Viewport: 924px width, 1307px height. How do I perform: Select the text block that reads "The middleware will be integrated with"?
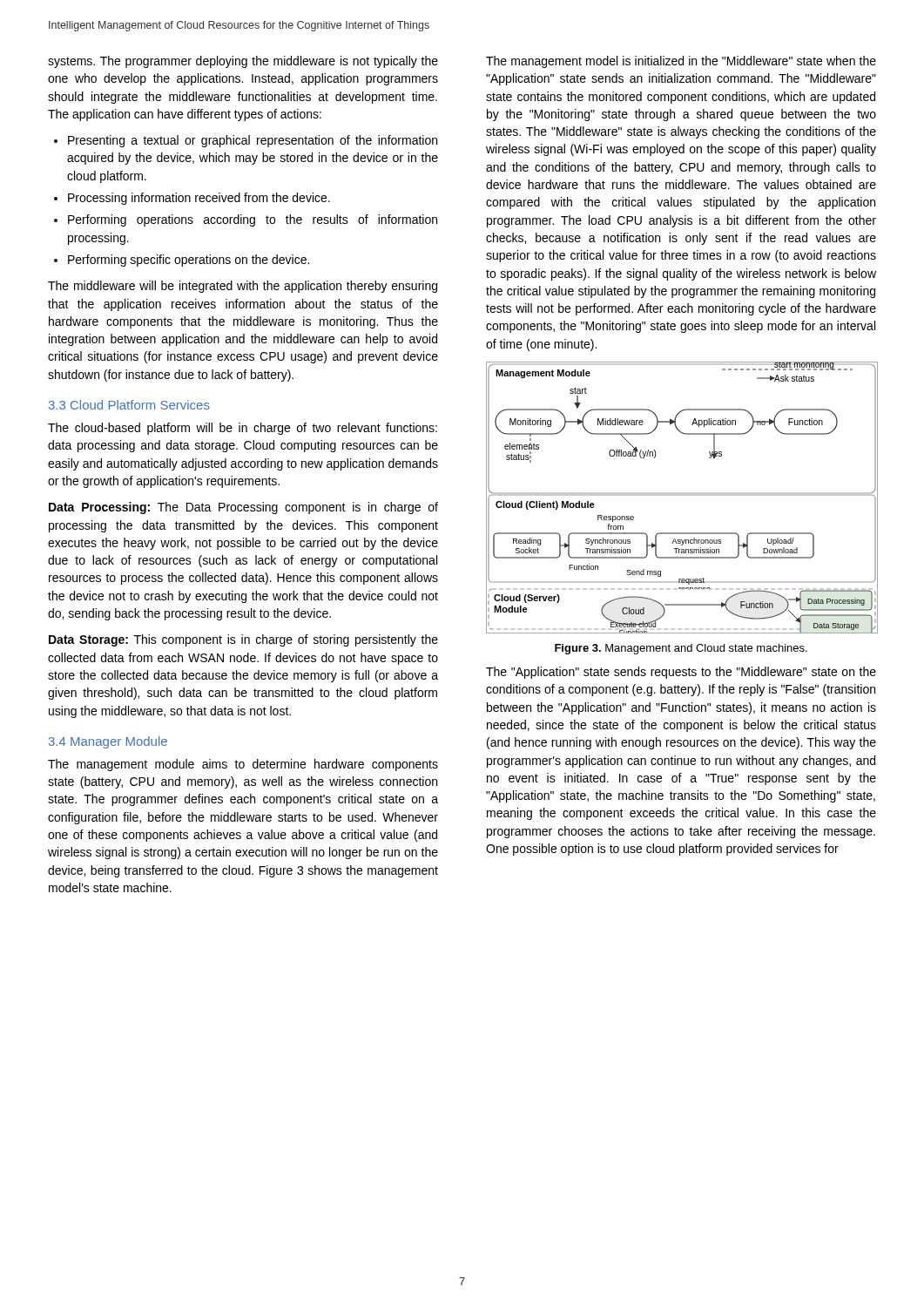pyautogui.click(x=243, y=330)
